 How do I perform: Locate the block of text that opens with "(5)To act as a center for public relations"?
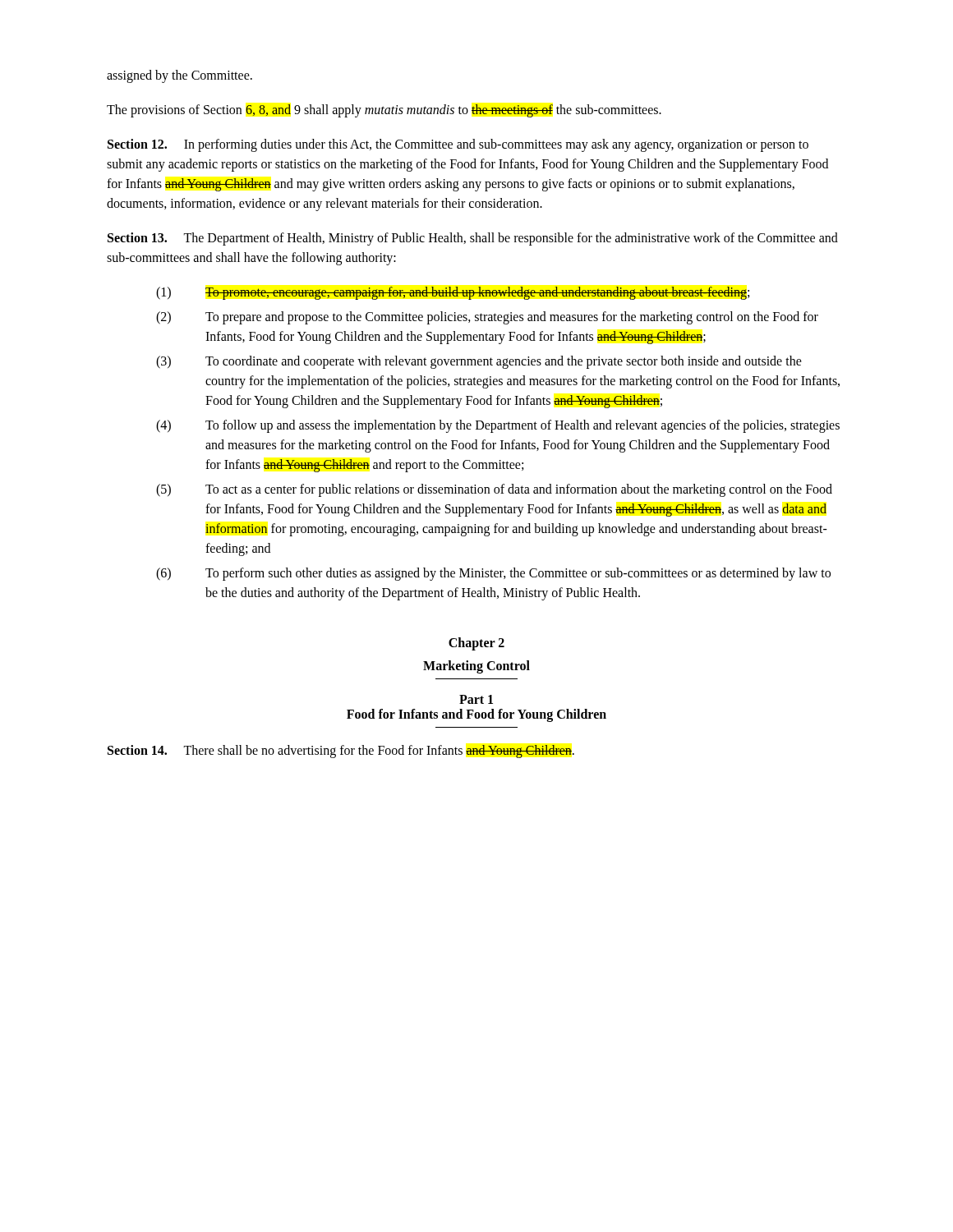tap(500, 519)
